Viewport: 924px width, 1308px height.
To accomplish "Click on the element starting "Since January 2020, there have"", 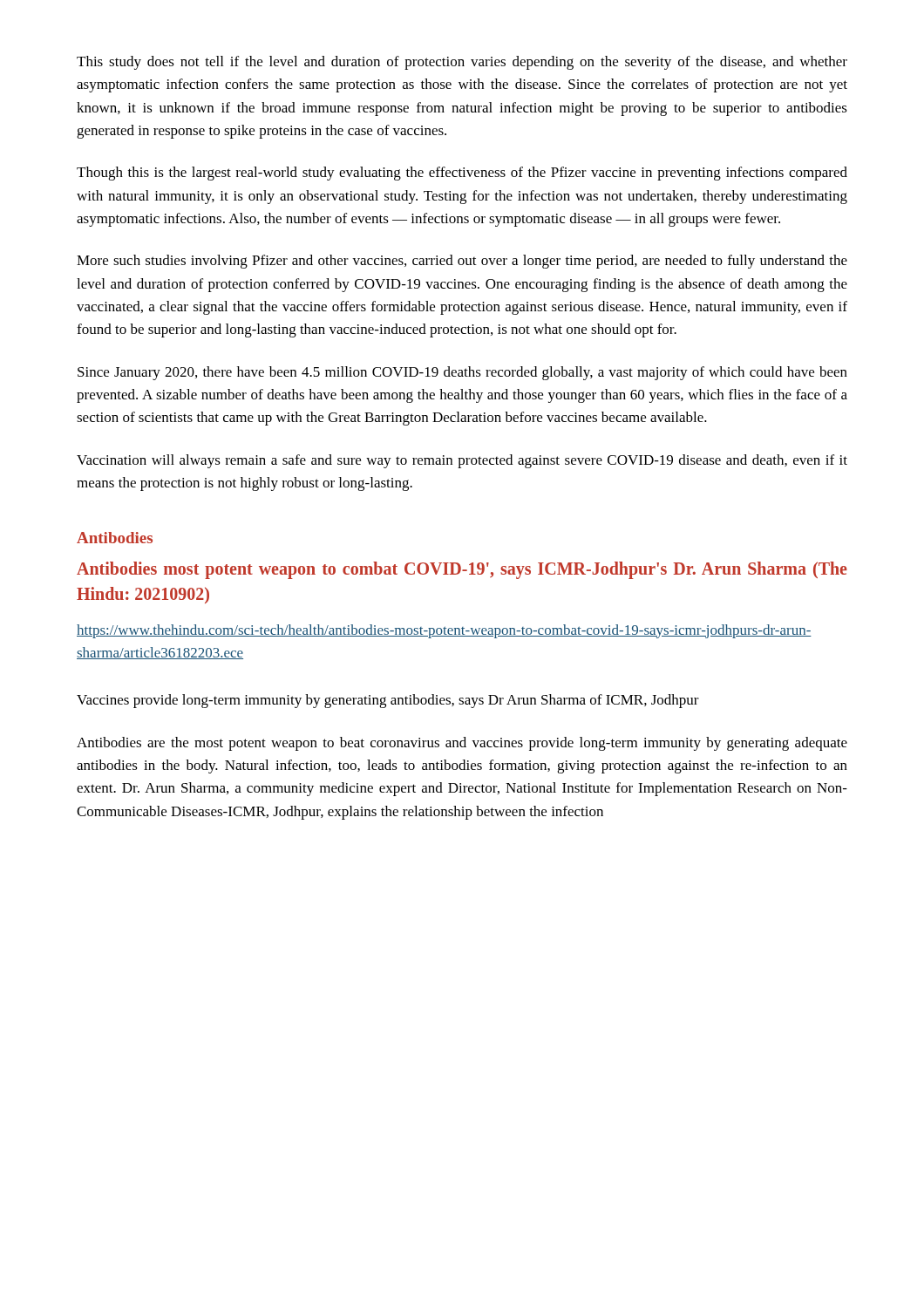I will pos(462,395).
